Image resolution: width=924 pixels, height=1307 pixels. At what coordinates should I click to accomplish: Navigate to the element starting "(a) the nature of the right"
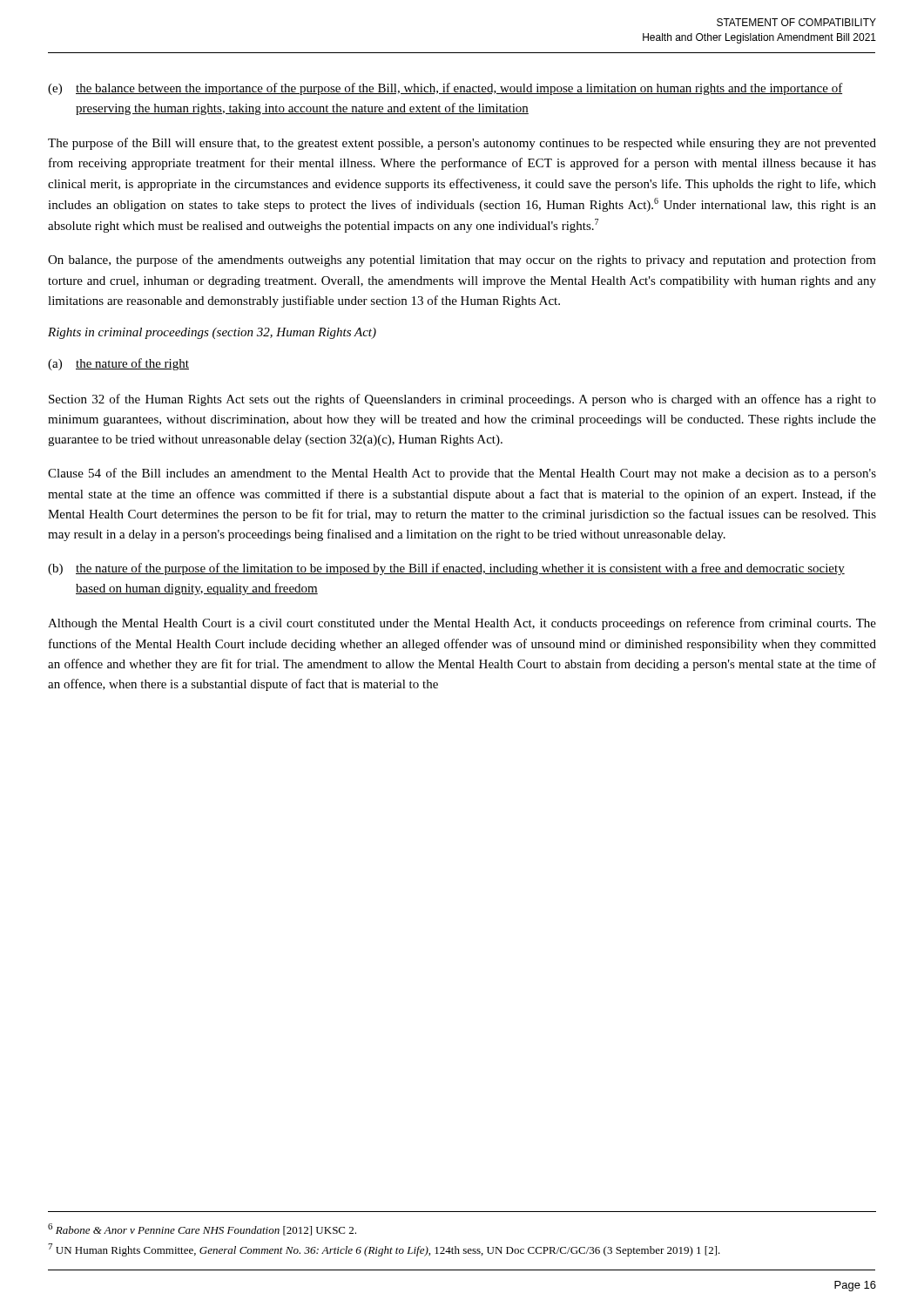point(118,364)
